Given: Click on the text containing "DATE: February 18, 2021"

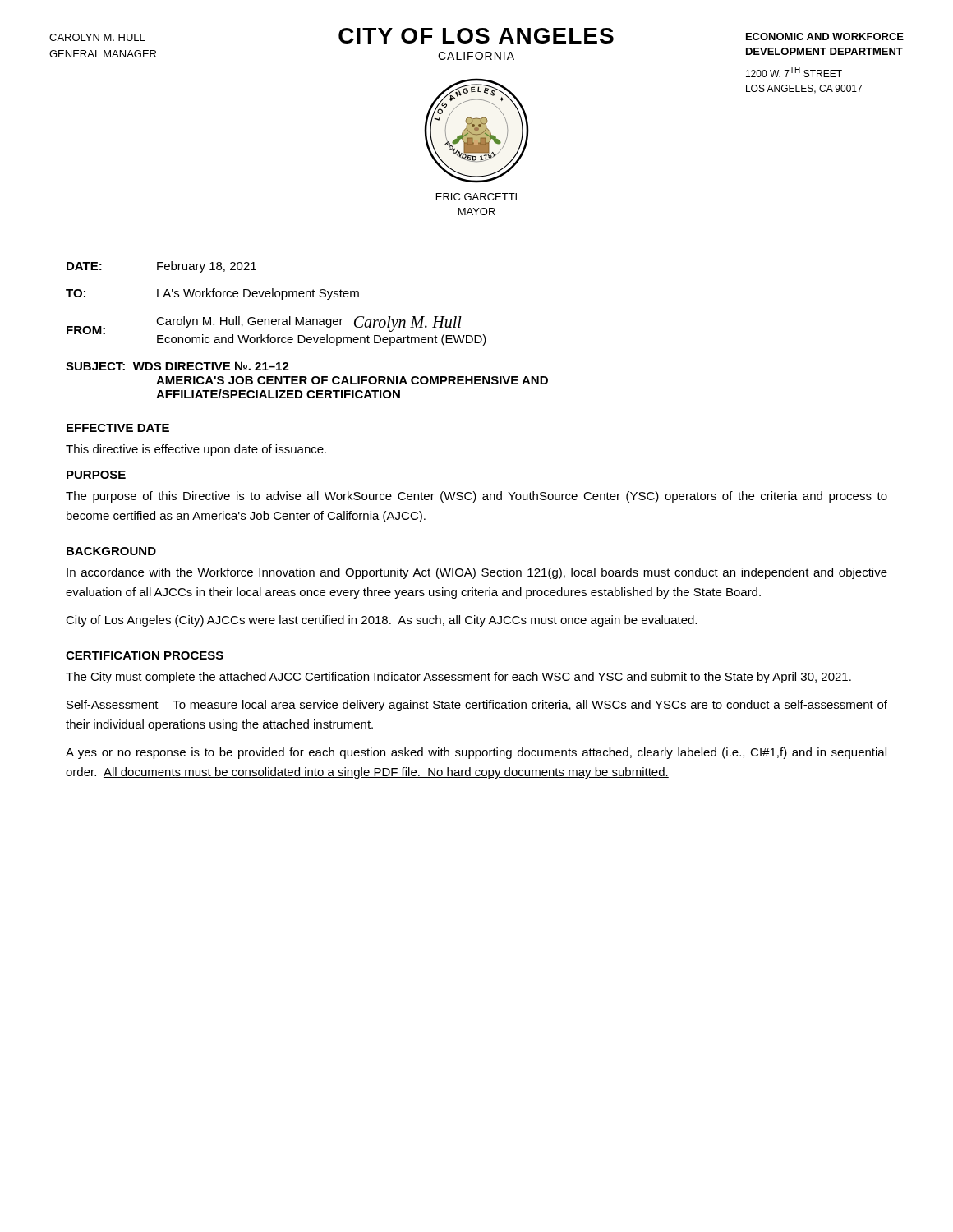Looking at the screenshot, I should (x=161, y=267).
